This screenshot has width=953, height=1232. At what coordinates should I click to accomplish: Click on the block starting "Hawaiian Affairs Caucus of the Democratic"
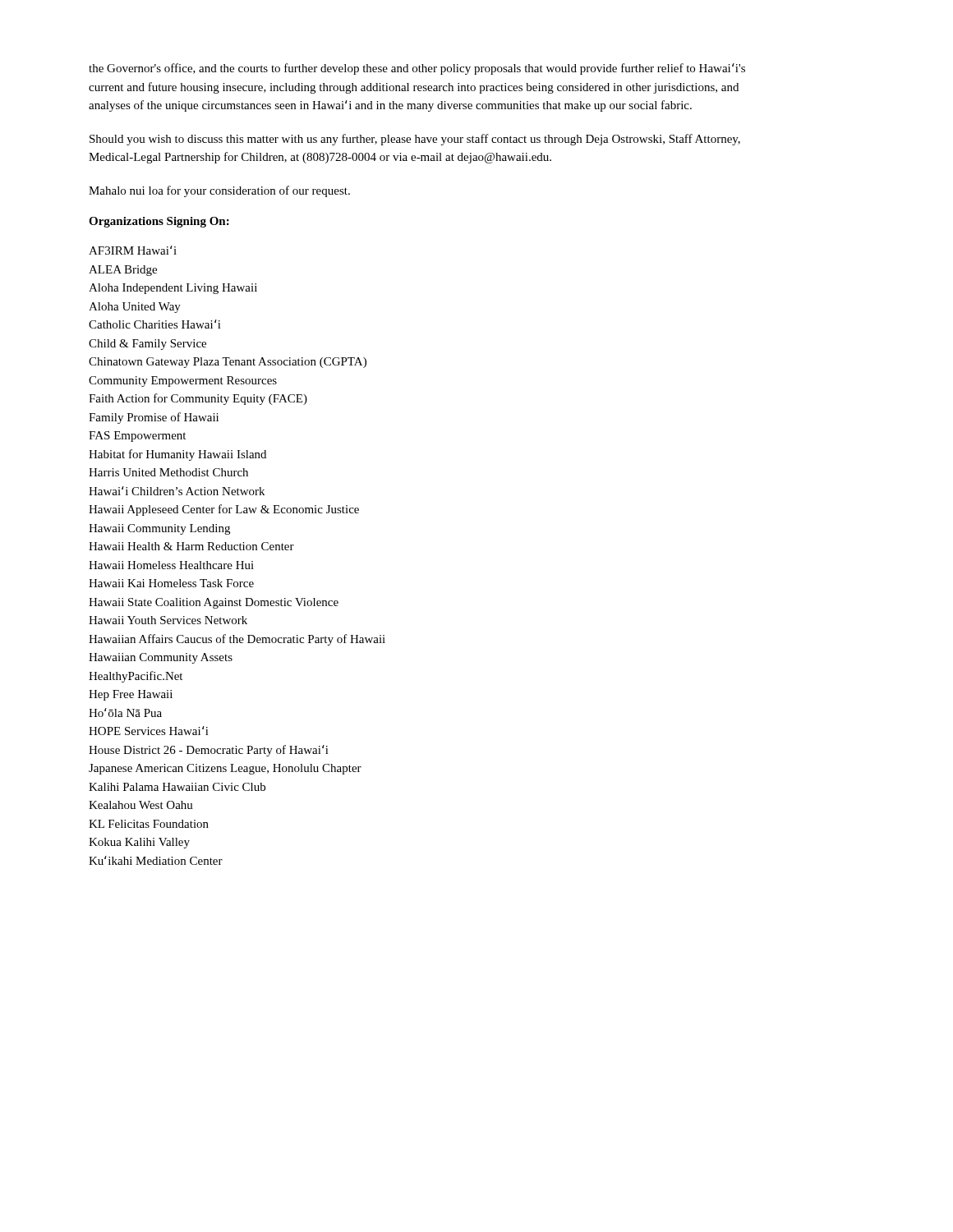(x=237, y=639)
